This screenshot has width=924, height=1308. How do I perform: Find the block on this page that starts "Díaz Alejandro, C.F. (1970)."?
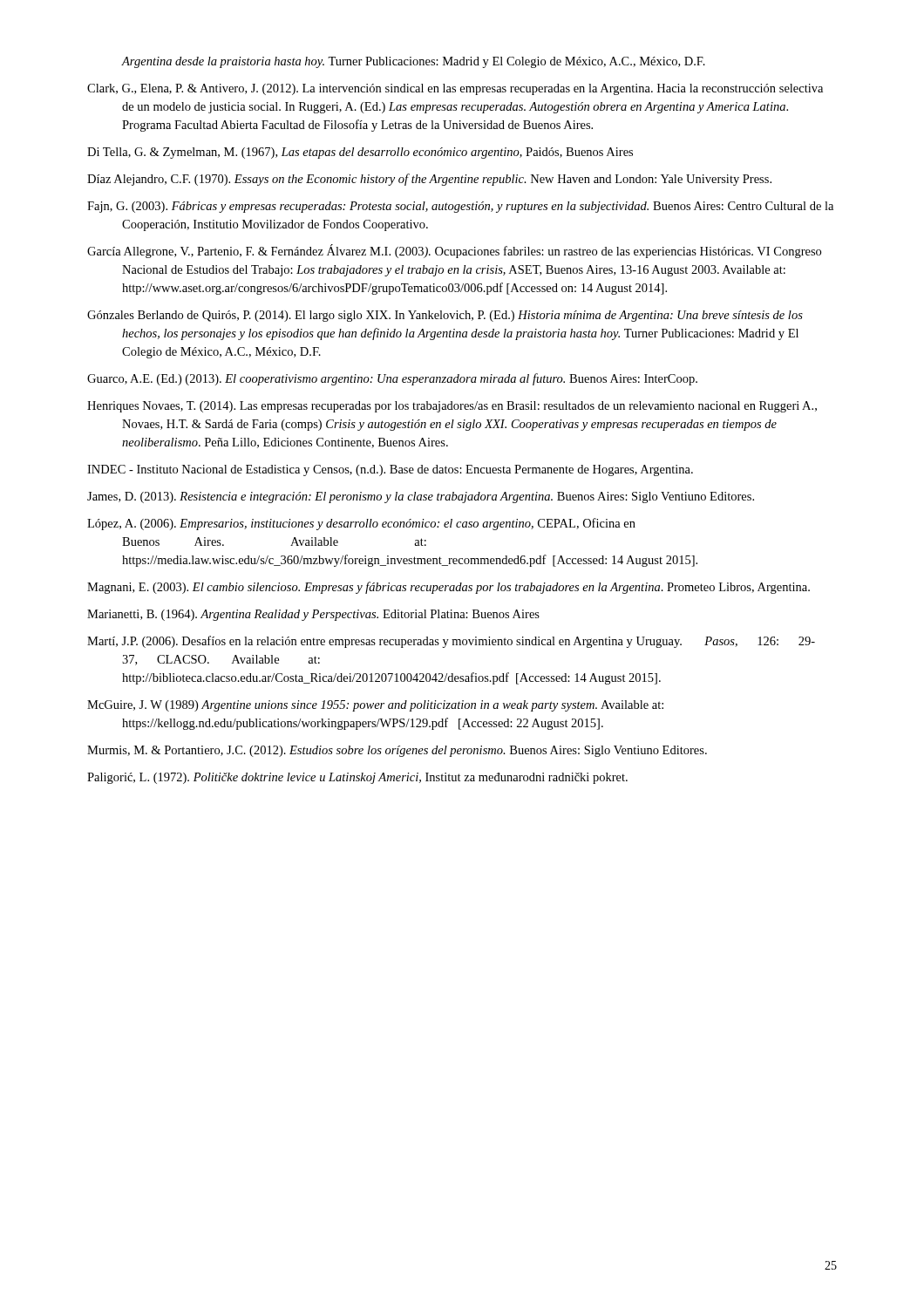coord(430,179)
